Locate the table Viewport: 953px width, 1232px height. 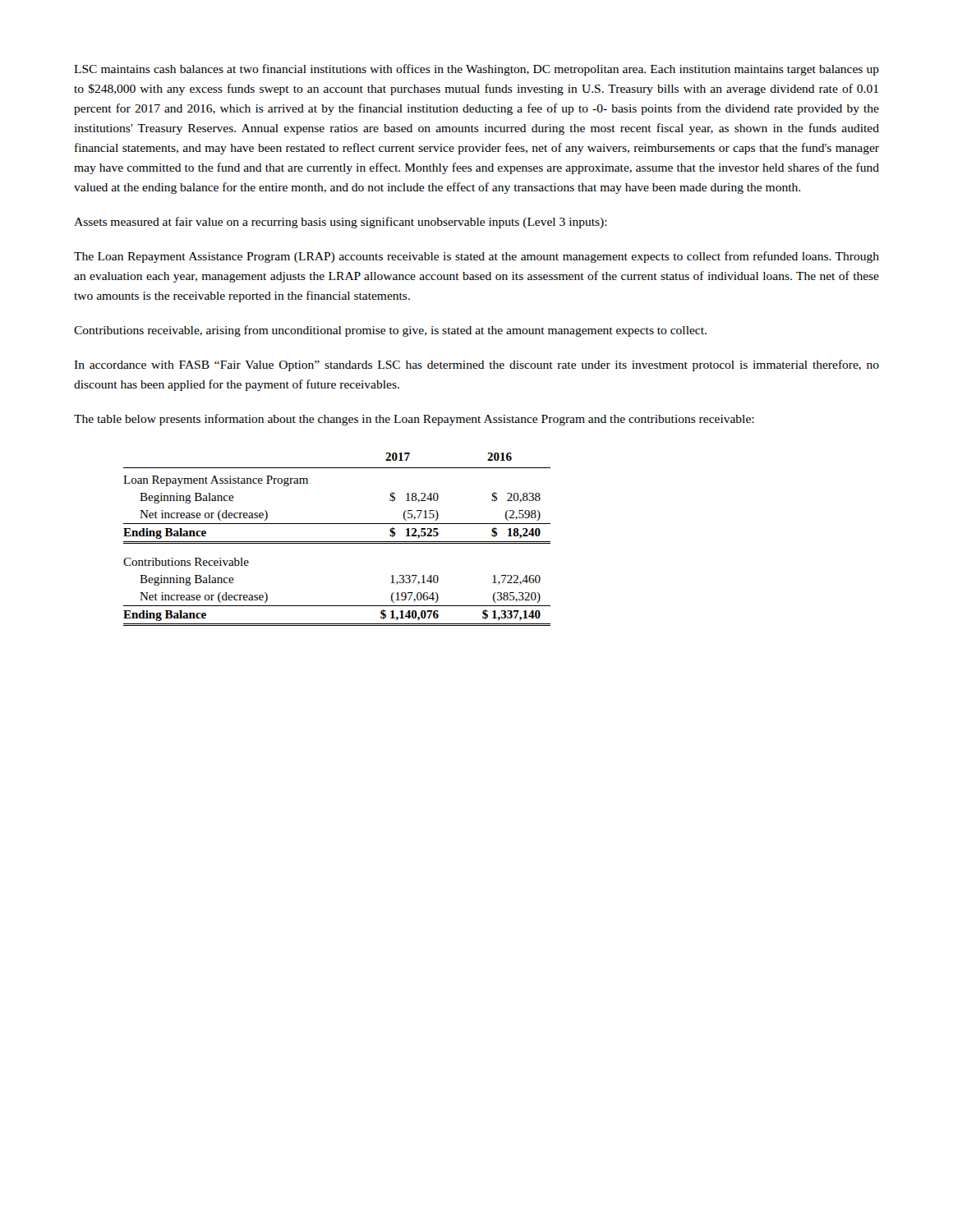click(501, 537)
